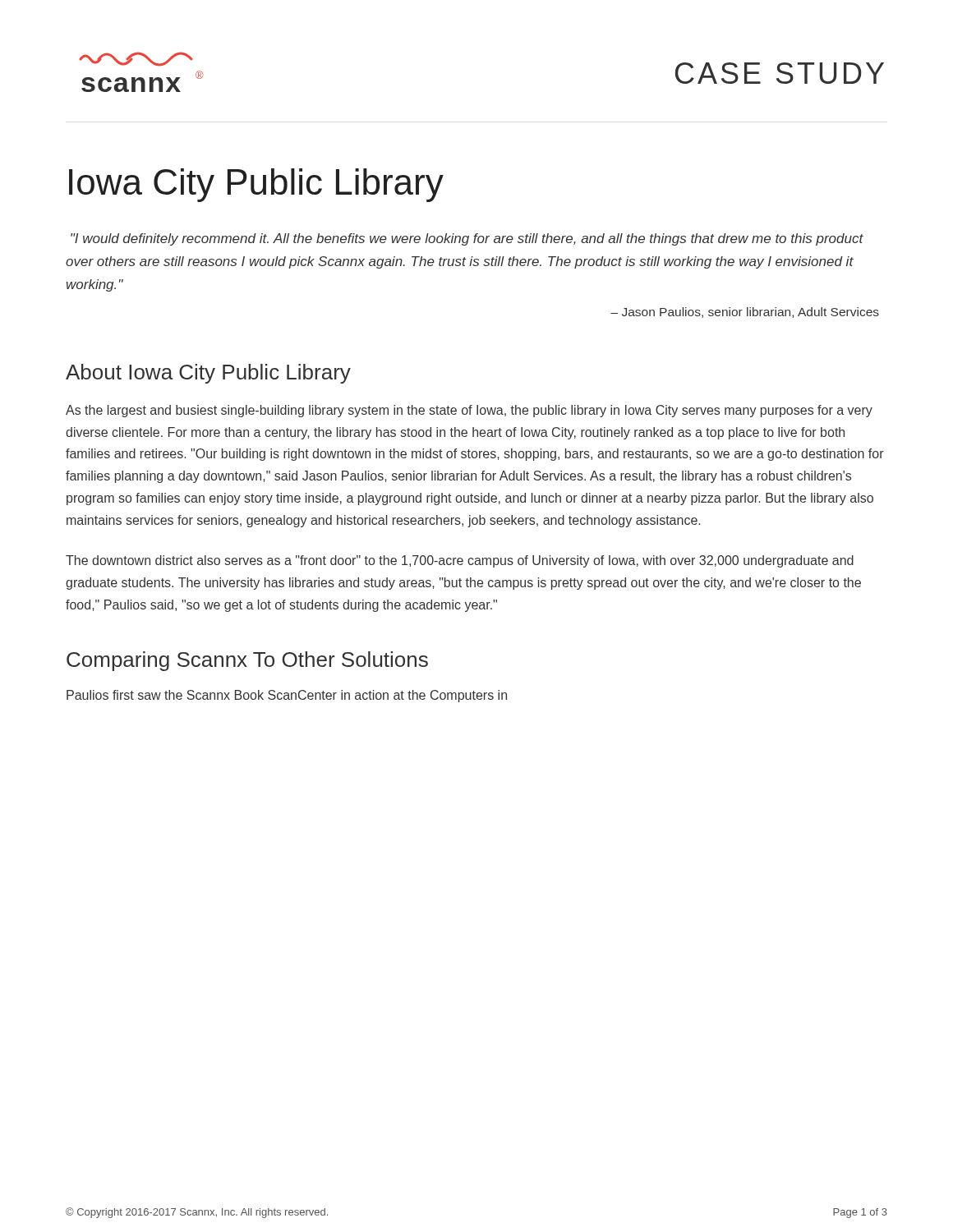Click on the region starting "Comparing Scannx To Other Solutions"
The height and width of the screenshot is (1232, 953).
[x=247, y=659]
